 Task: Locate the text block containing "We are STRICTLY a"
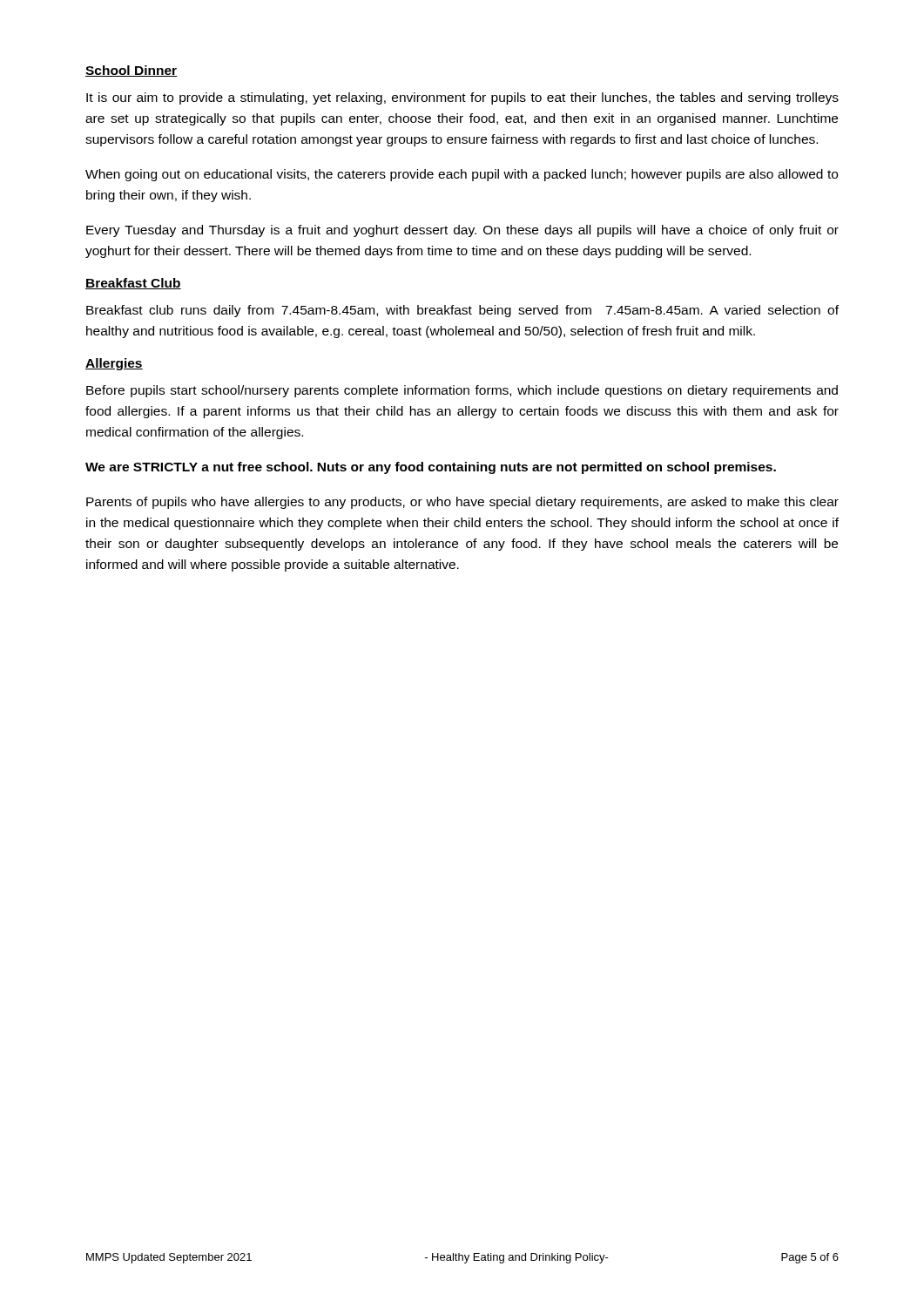(431, 467)
